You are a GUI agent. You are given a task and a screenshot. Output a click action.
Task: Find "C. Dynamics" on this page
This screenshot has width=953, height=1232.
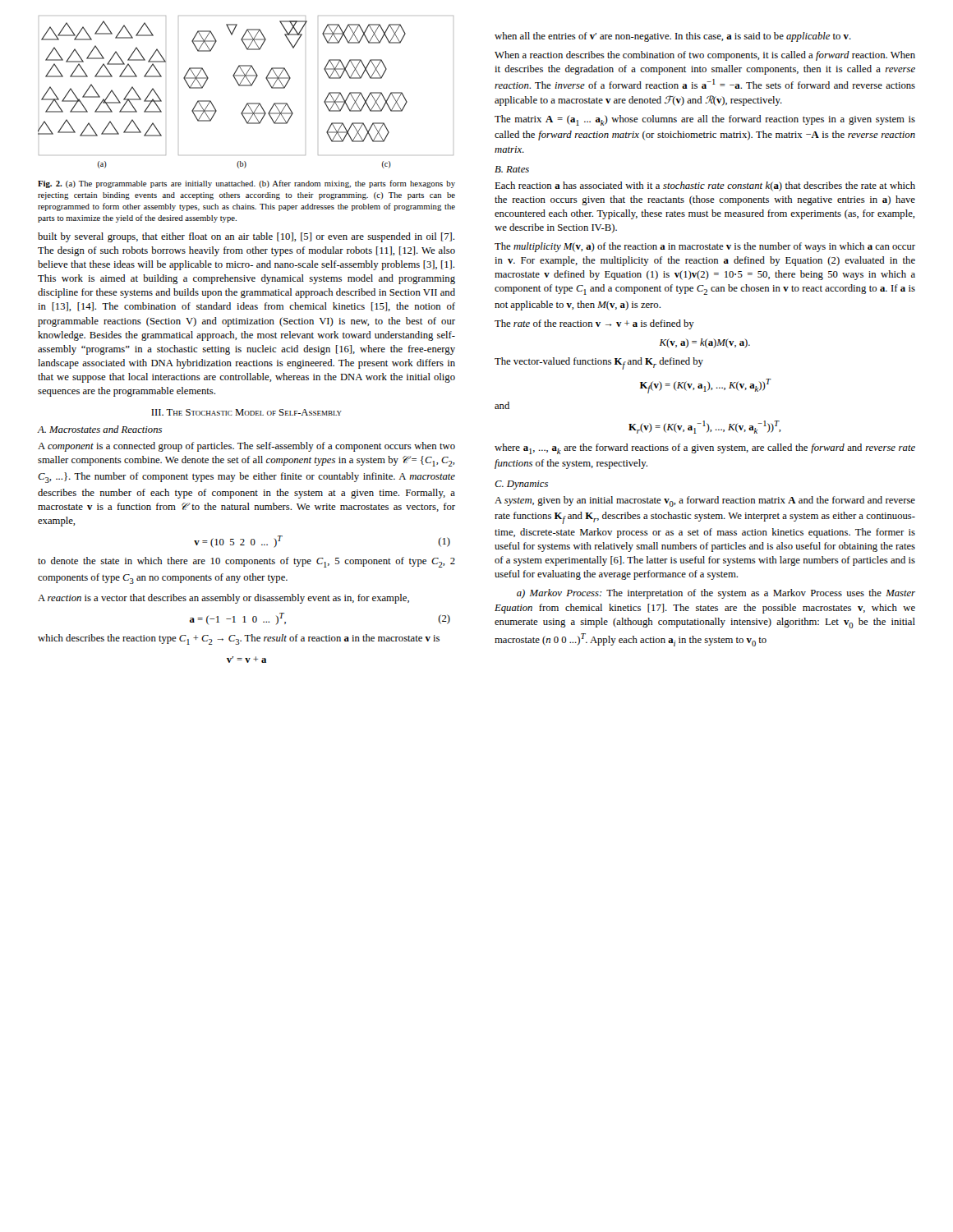pyautogui.click(x=521, y=483)
